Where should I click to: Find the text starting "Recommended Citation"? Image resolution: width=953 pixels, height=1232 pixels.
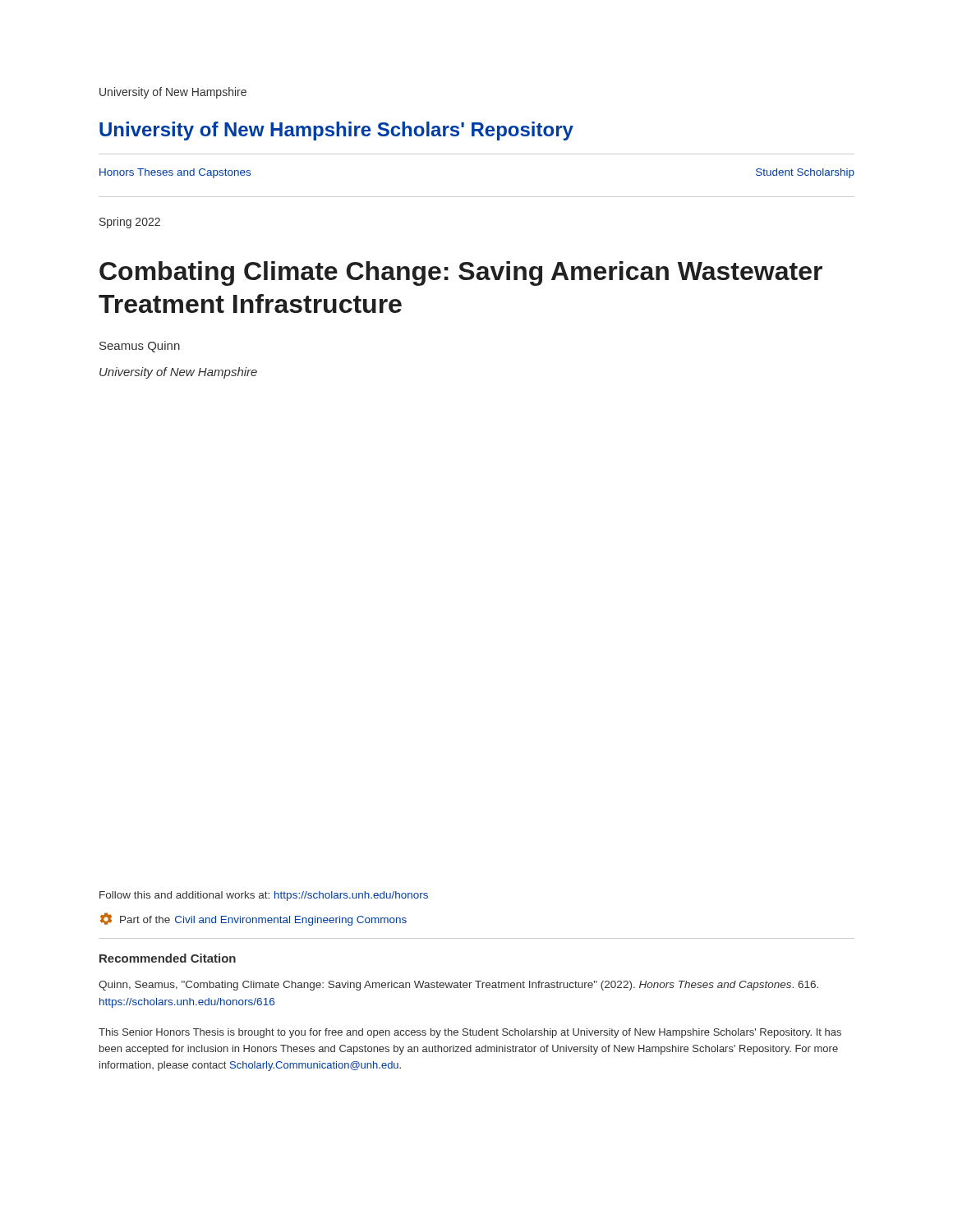coord(168,958)
